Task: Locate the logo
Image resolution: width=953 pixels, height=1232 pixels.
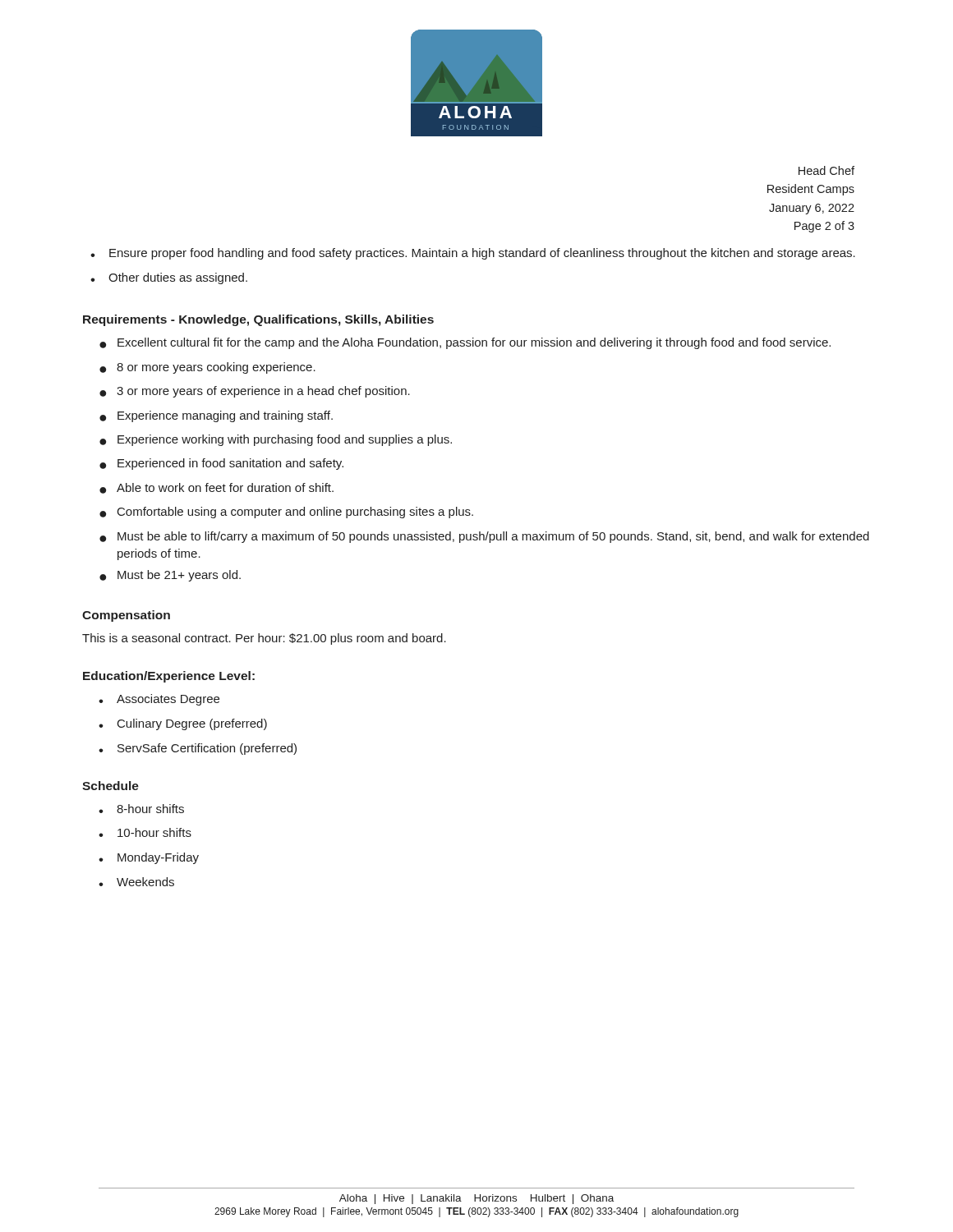Action: click(476, 73)
